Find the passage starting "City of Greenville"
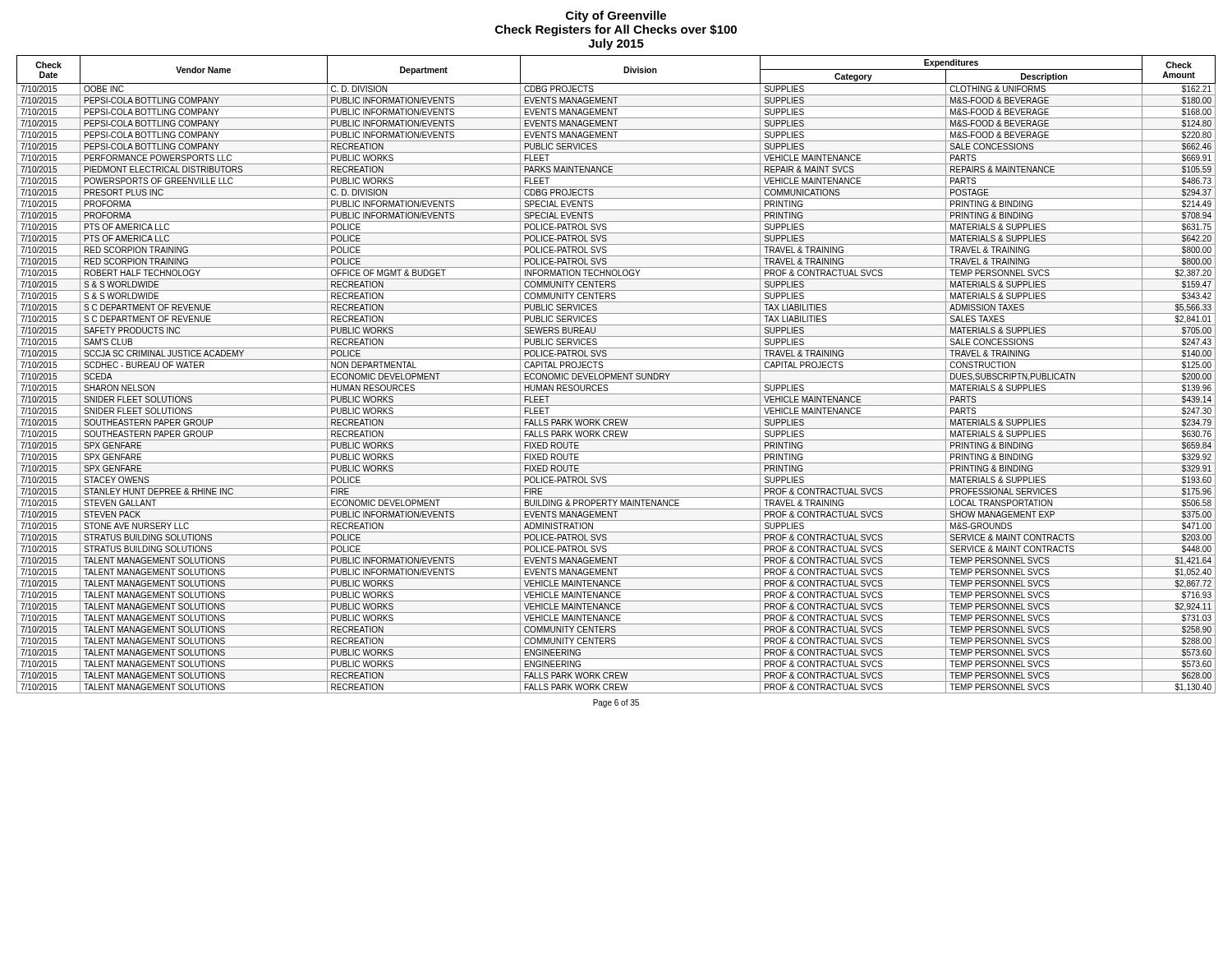The height and width of the screenshot is (953, 1232). click(x=616, y=29)
